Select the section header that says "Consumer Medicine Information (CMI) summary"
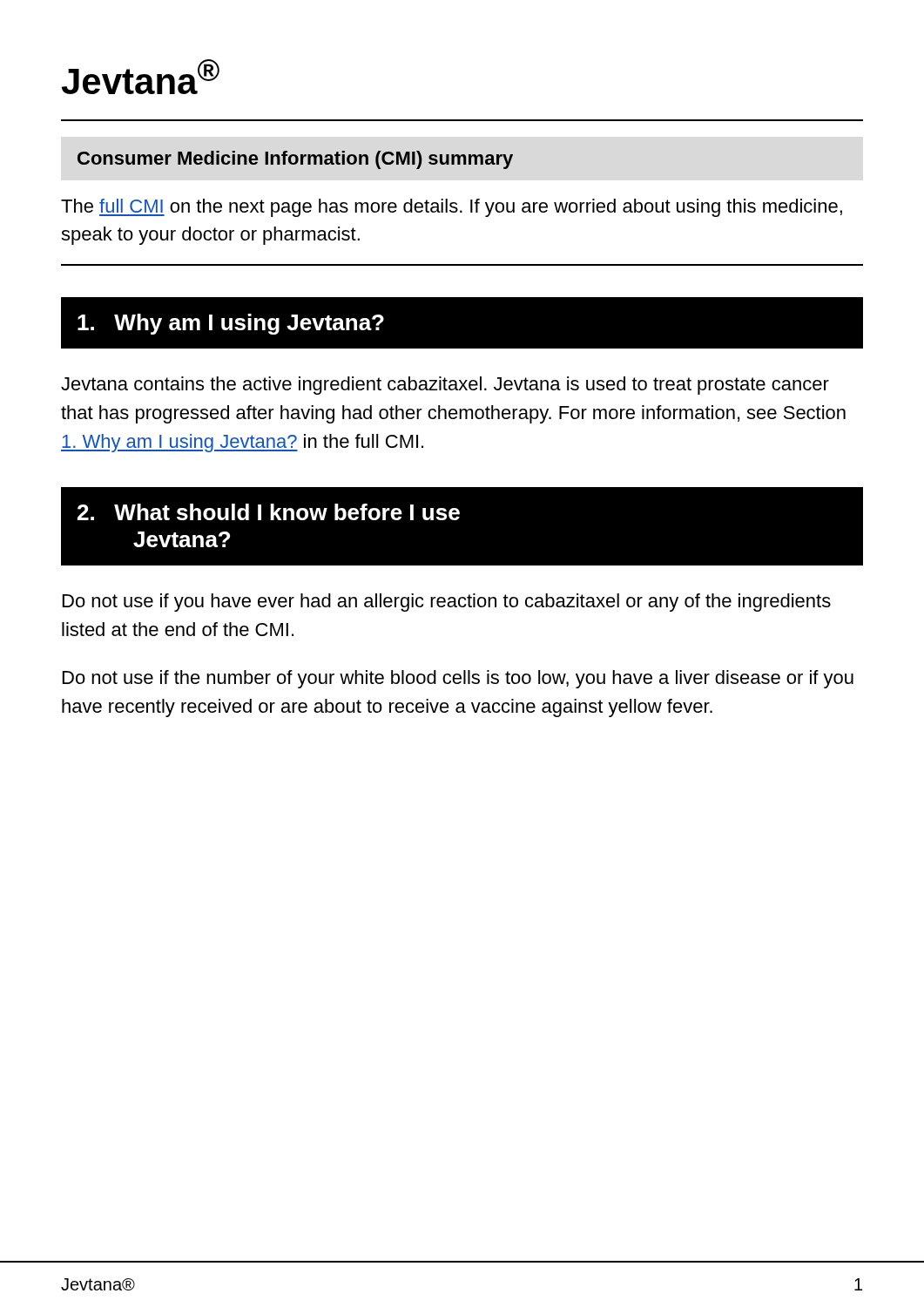This screenshot has height=1307, width=924. [295, 158]
